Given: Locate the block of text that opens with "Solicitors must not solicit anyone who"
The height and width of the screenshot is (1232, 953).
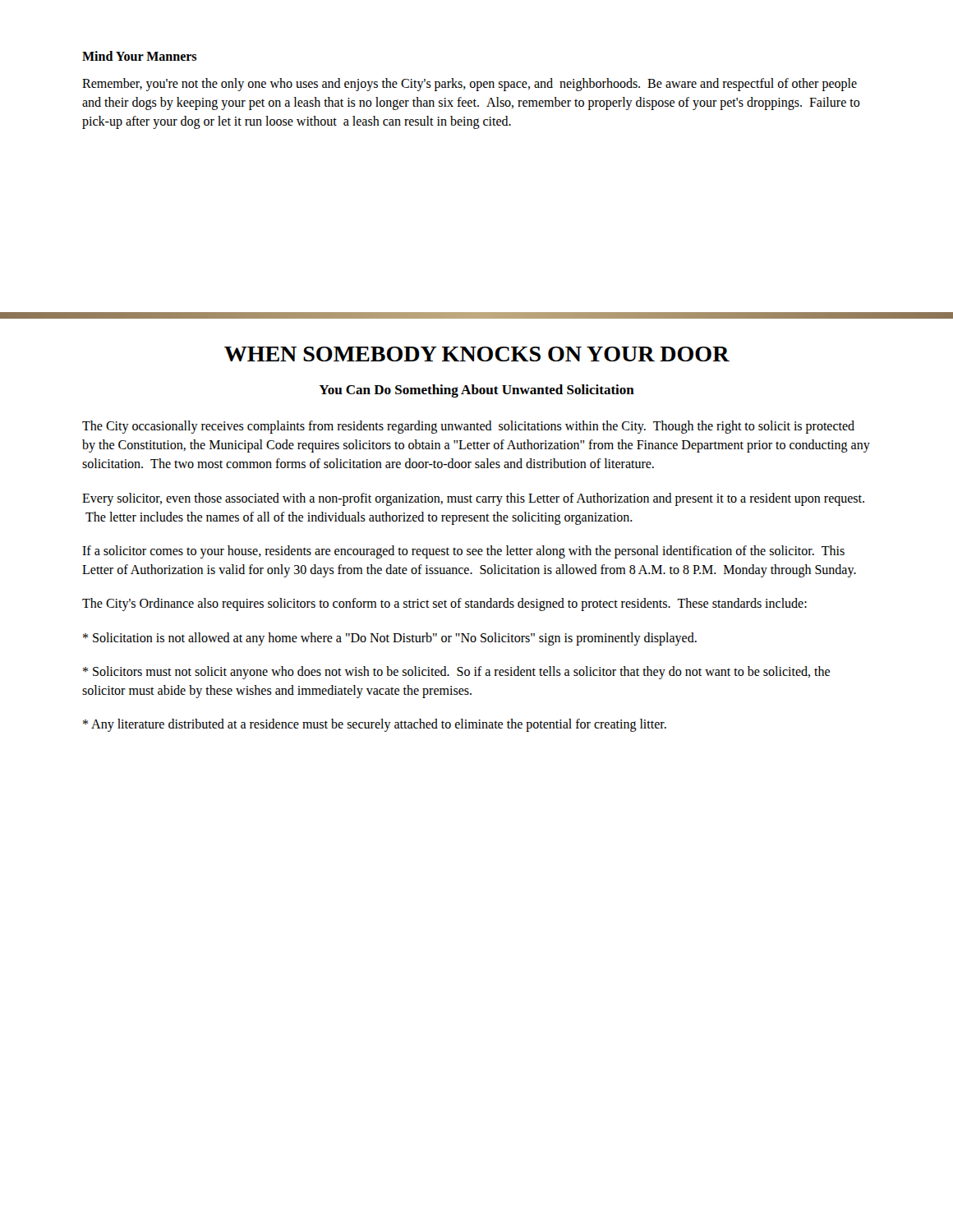Looking at the screenshot, I should 456,681.
